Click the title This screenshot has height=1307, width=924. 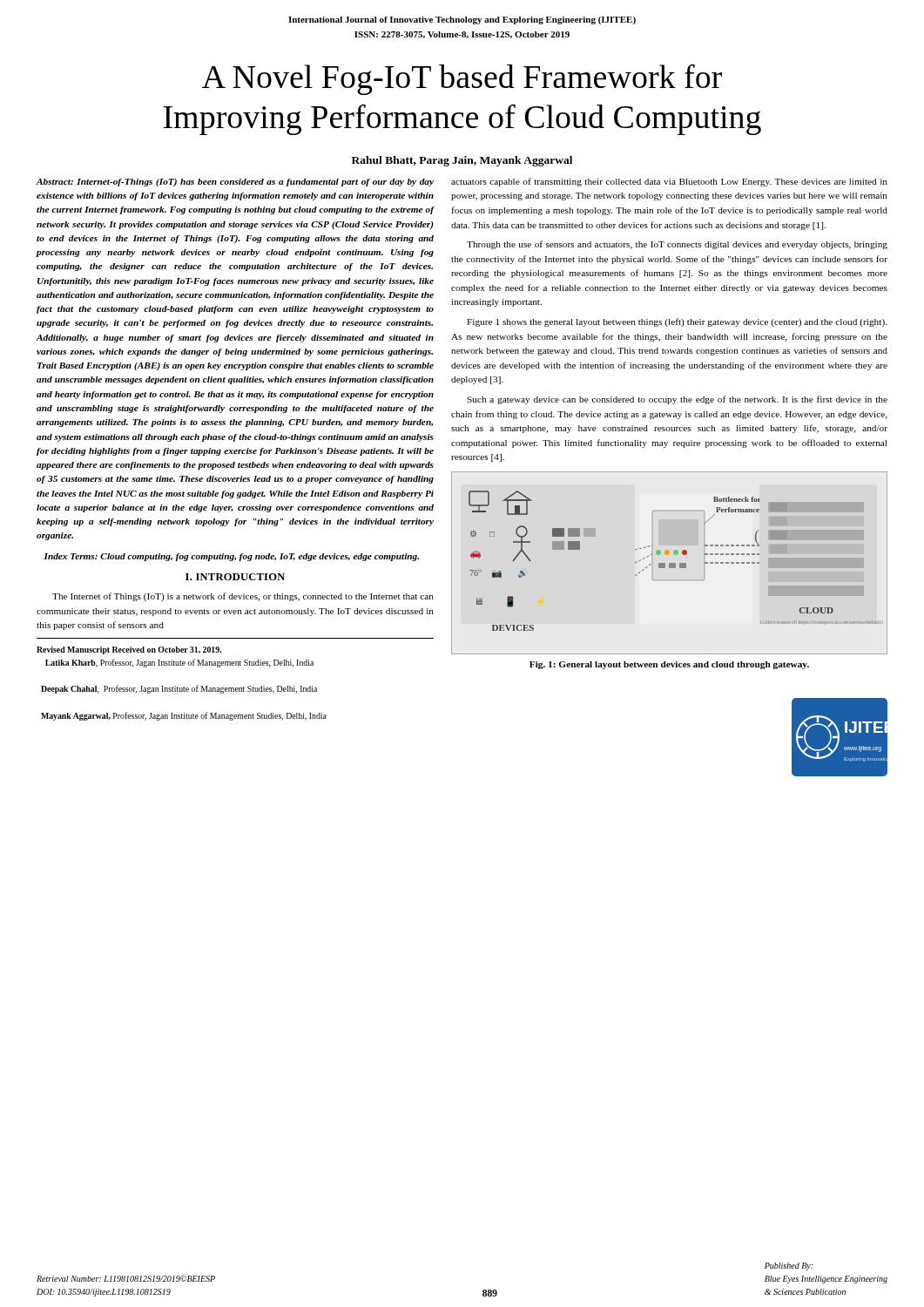(462, 97)
